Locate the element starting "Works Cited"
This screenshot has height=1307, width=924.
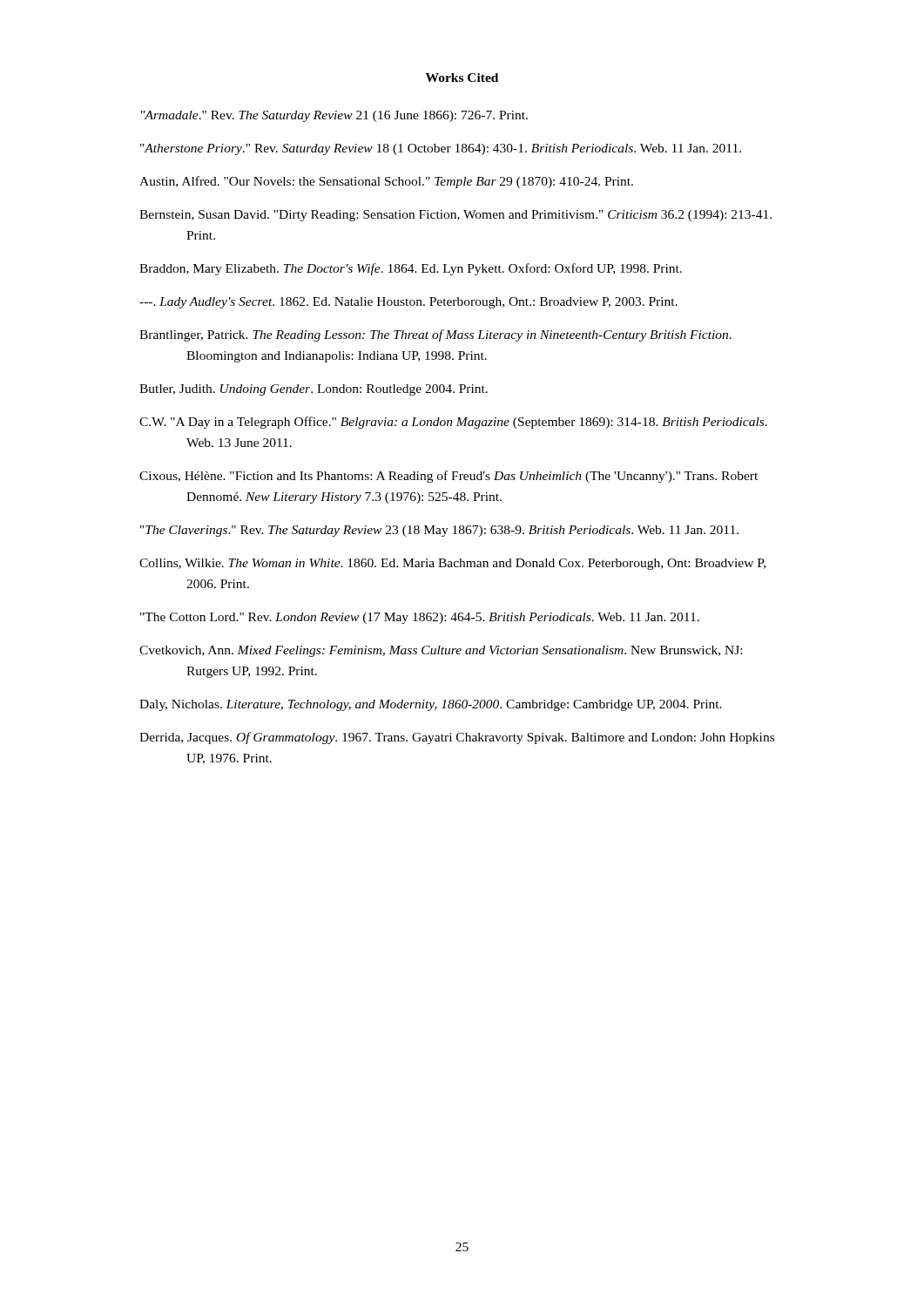(x=462, y=77)
